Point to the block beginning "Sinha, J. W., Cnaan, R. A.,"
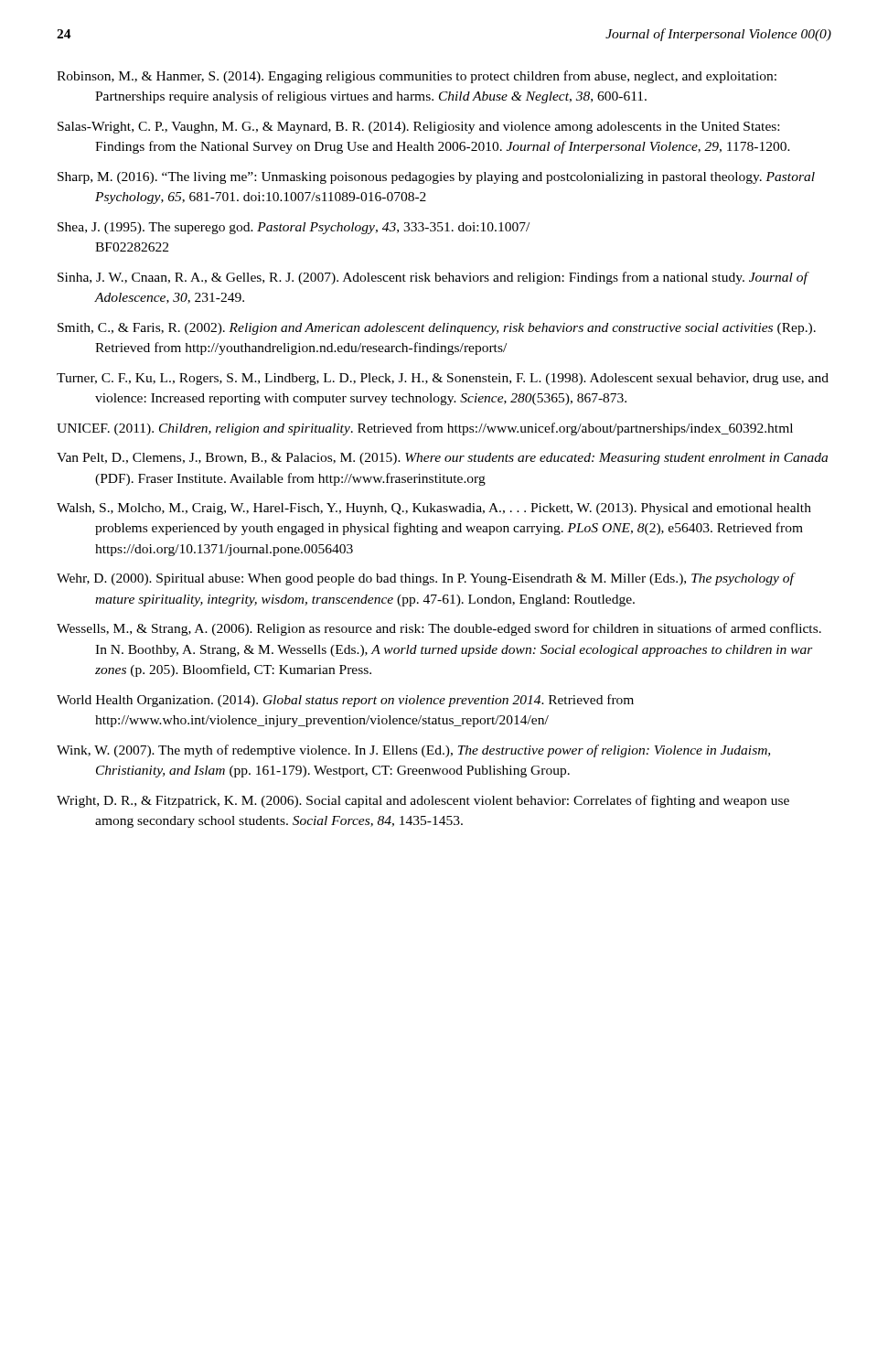Image resolution: width=888 pixels, height=1372 pixels. [432, 287]
